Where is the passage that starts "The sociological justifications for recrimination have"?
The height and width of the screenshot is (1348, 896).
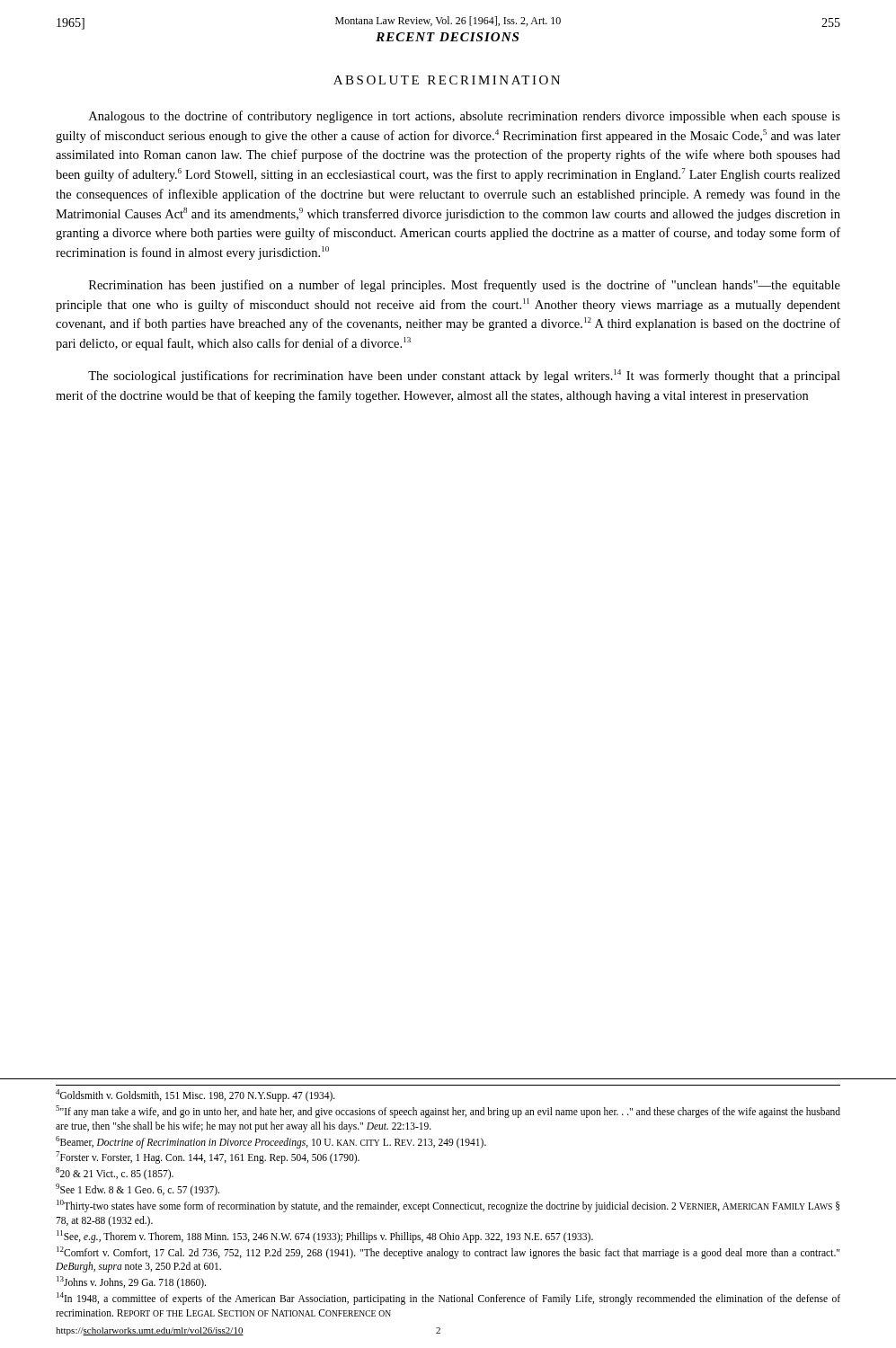click(x=448, y=385)
